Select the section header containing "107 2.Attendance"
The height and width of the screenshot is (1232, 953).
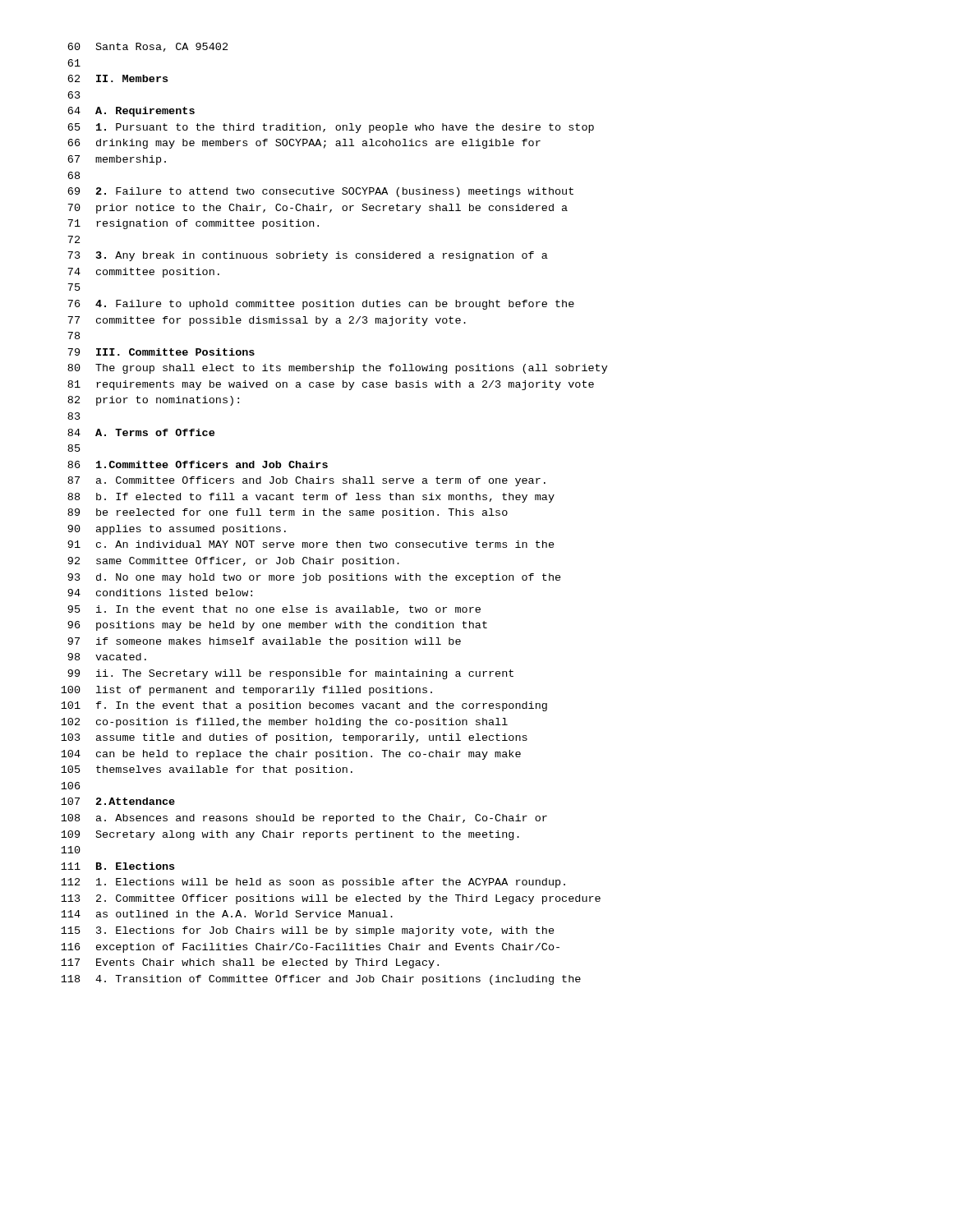click(x=476, y=803)
